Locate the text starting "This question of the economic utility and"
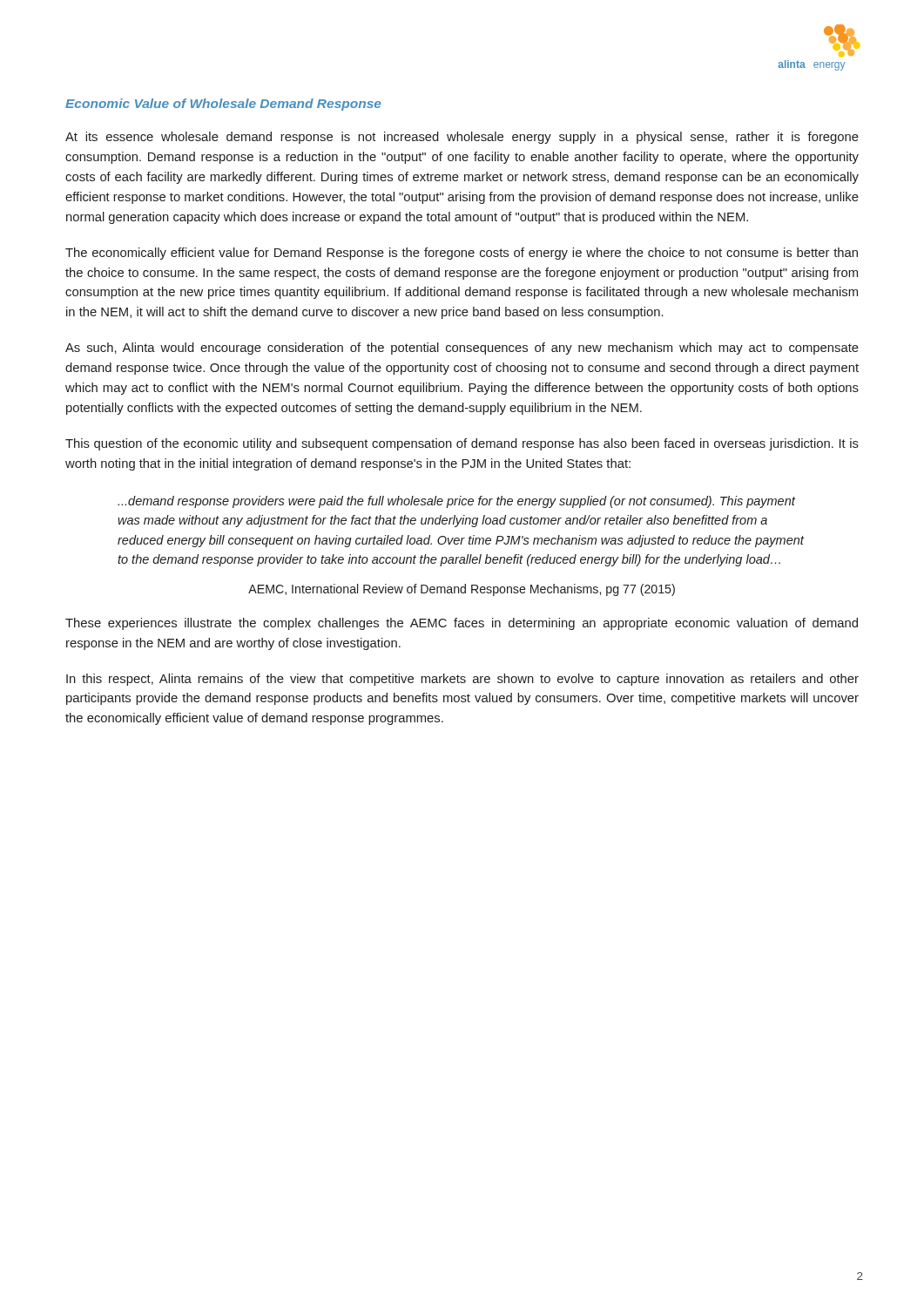The width and height of the screenshot is (924, 1307). click(x=462, y=453)
